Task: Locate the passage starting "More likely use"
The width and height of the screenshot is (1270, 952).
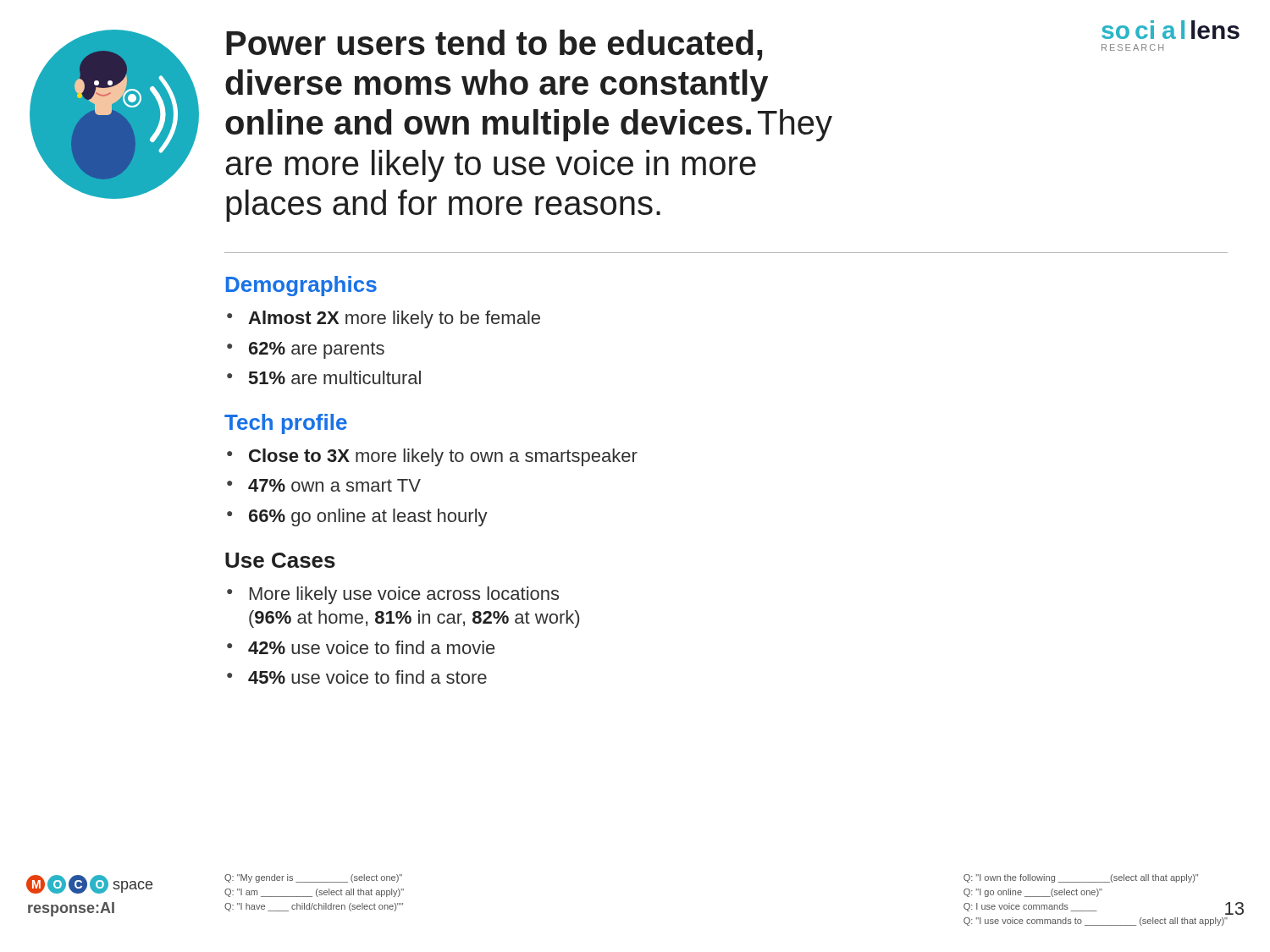Action: click(414, 605)
